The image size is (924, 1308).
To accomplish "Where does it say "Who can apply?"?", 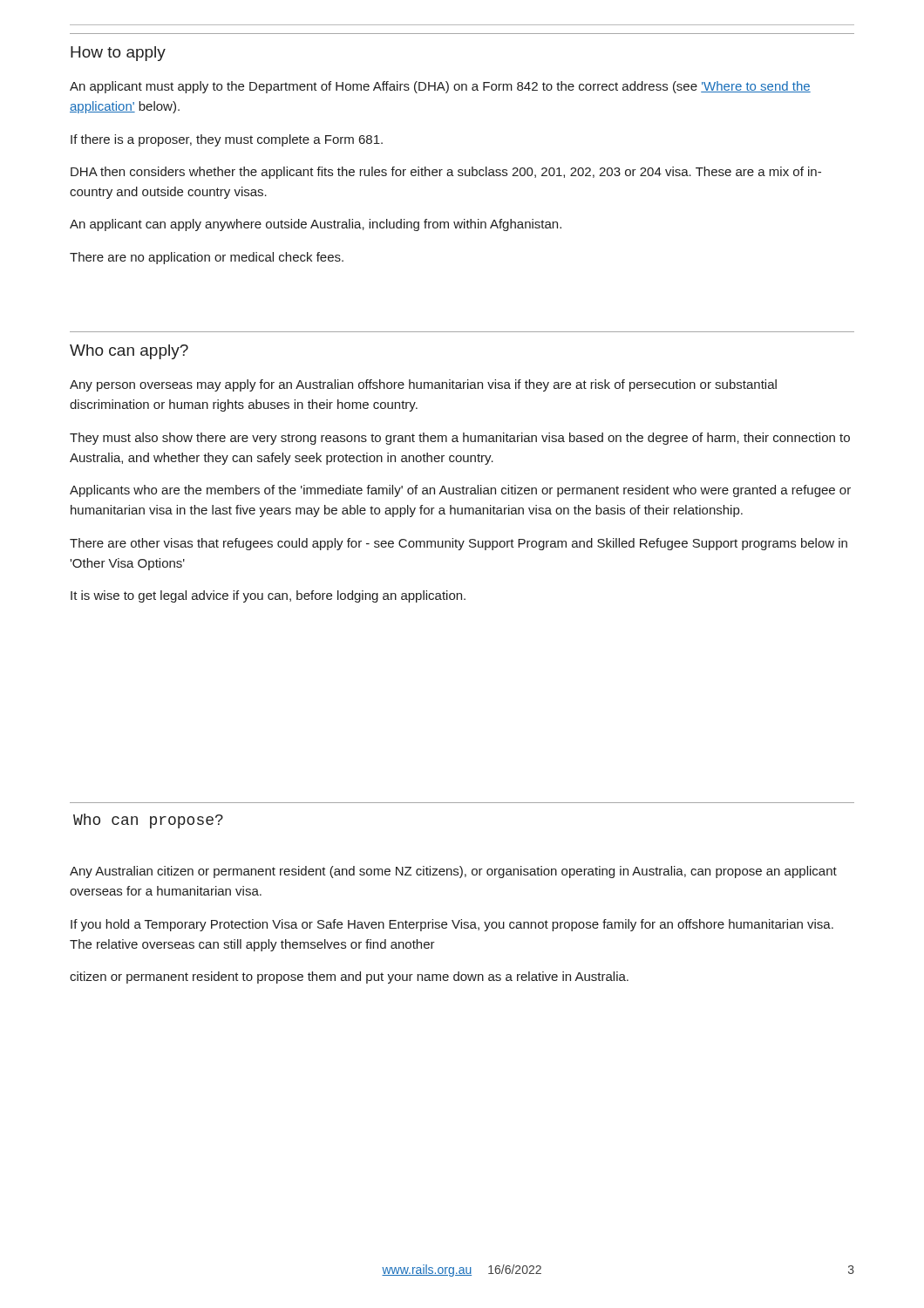I will [x=129, y=352].
